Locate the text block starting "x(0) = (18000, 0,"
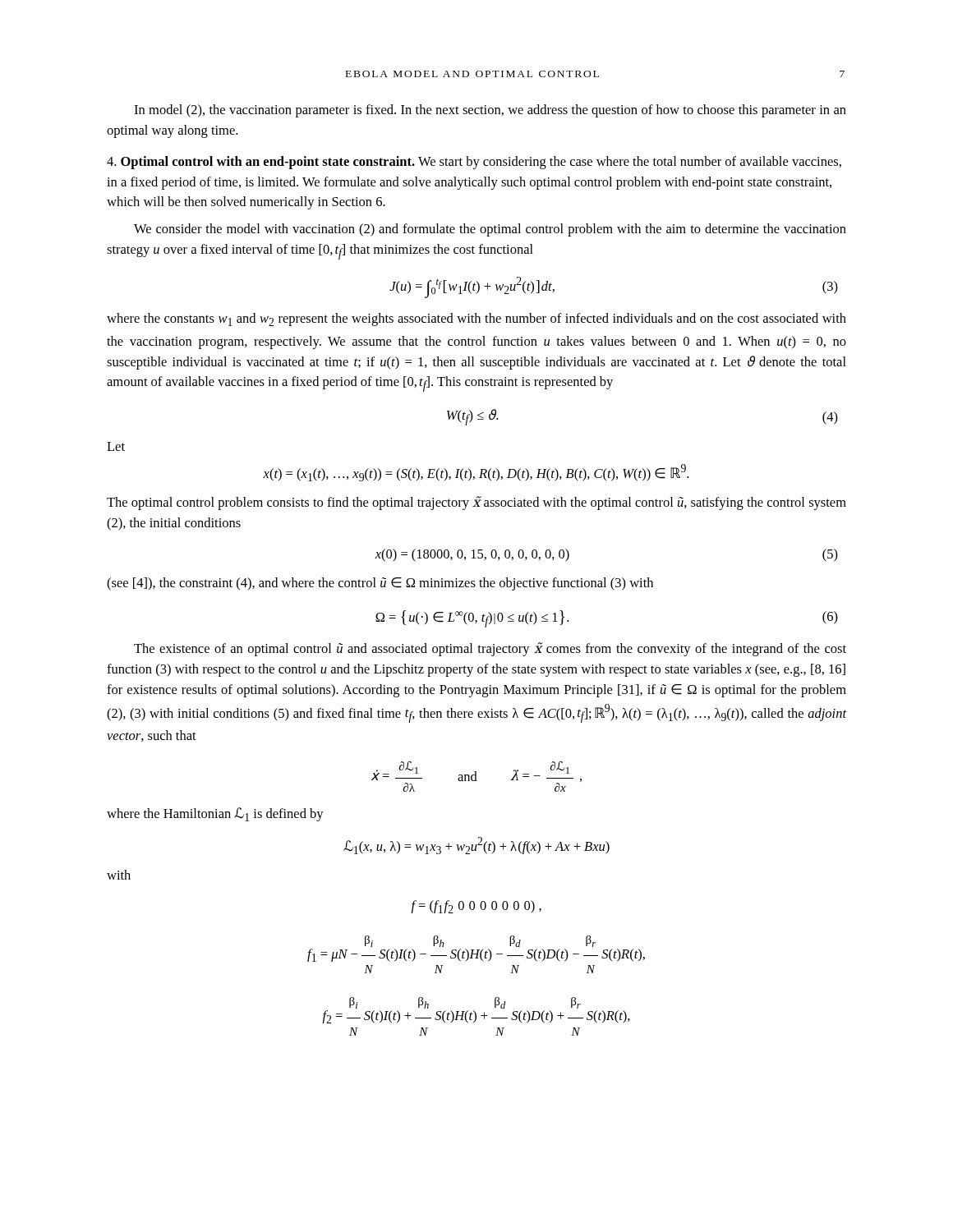 point(474,555)
